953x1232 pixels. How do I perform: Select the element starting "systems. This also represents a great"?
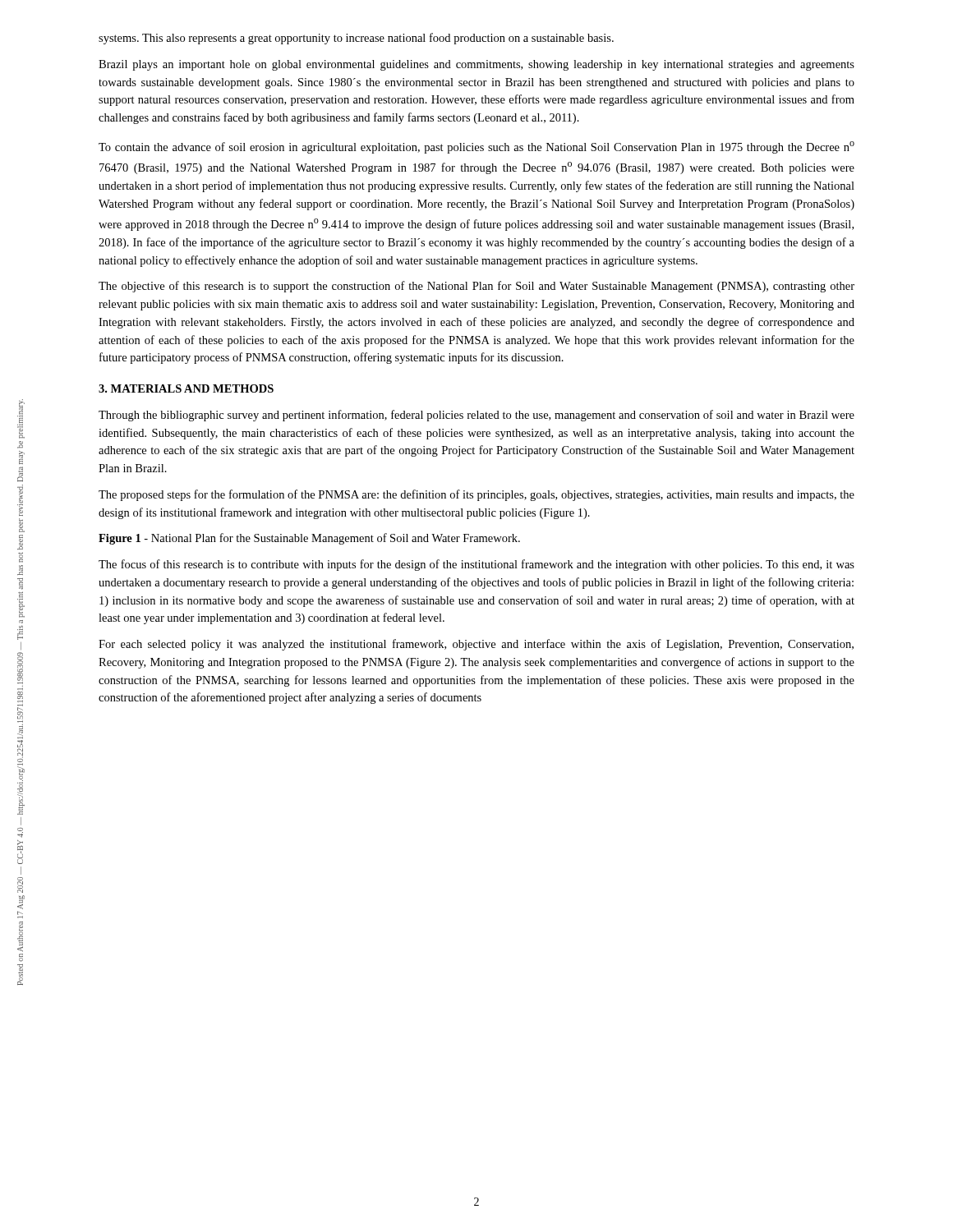(x=476, y=38)
